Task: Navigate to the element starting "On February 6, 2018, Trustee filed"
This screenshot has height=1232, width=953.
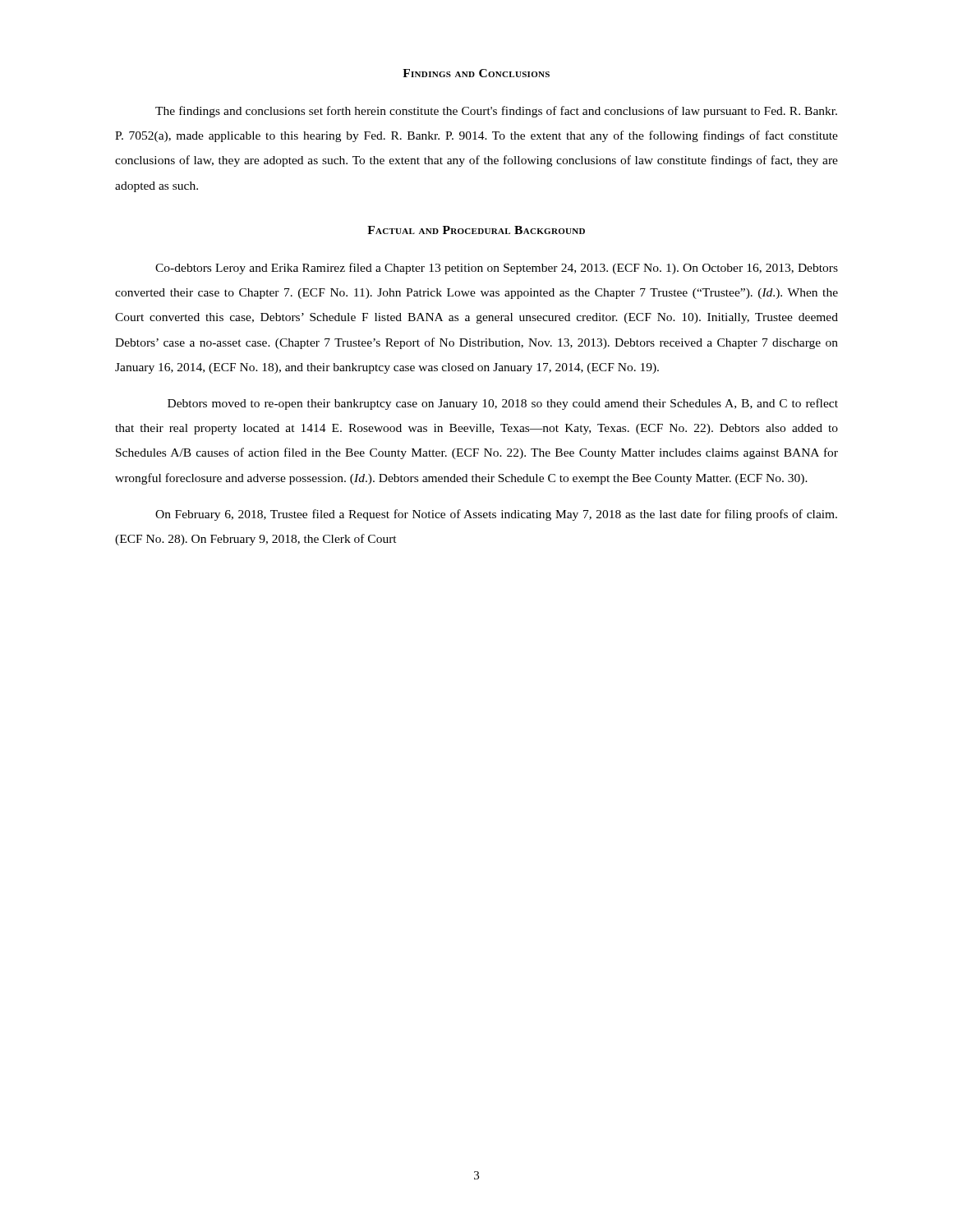Action: point(476,526)
